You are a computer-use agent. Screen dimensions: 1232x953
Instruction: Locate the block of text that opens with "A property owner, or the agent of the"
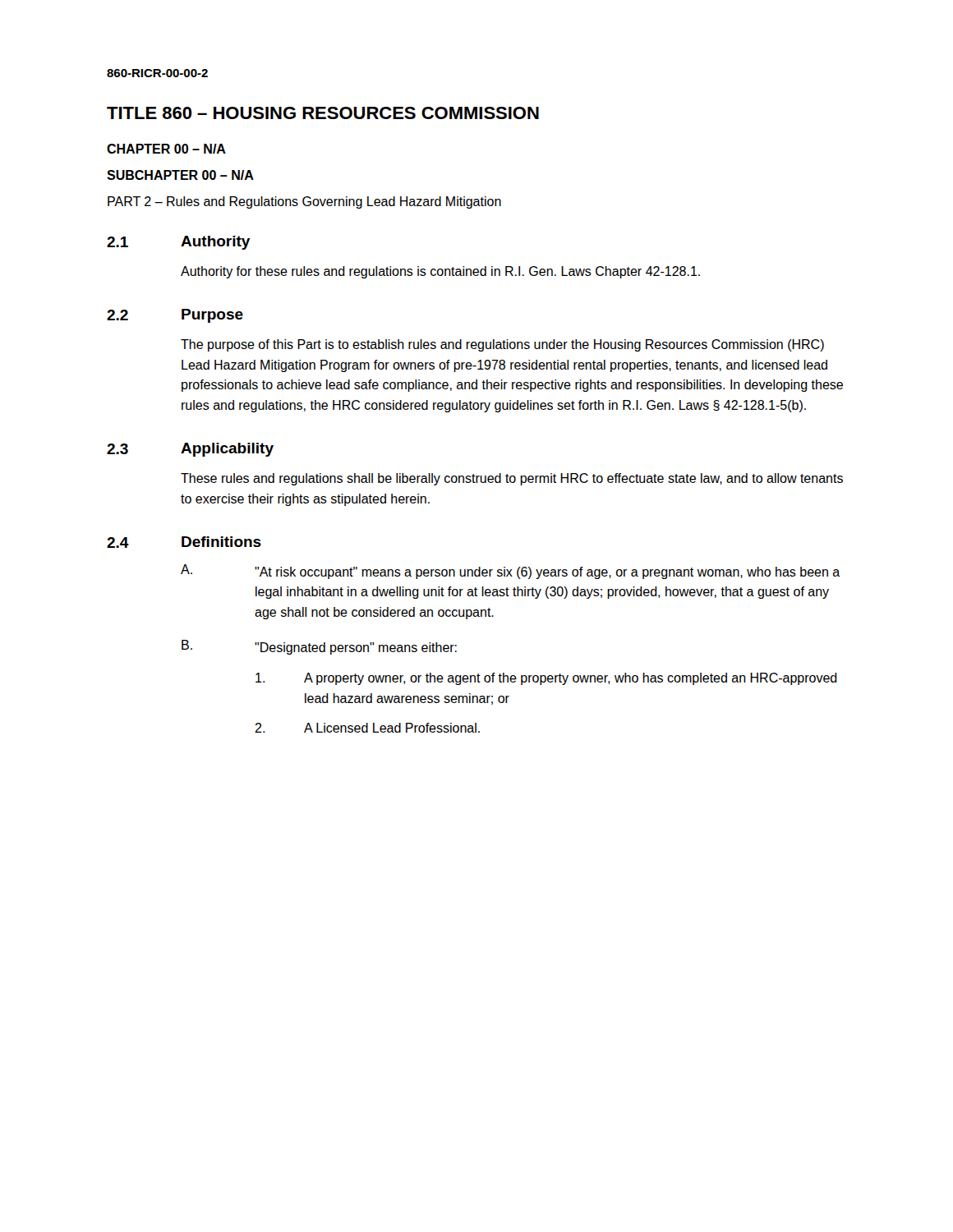[550, 689]
